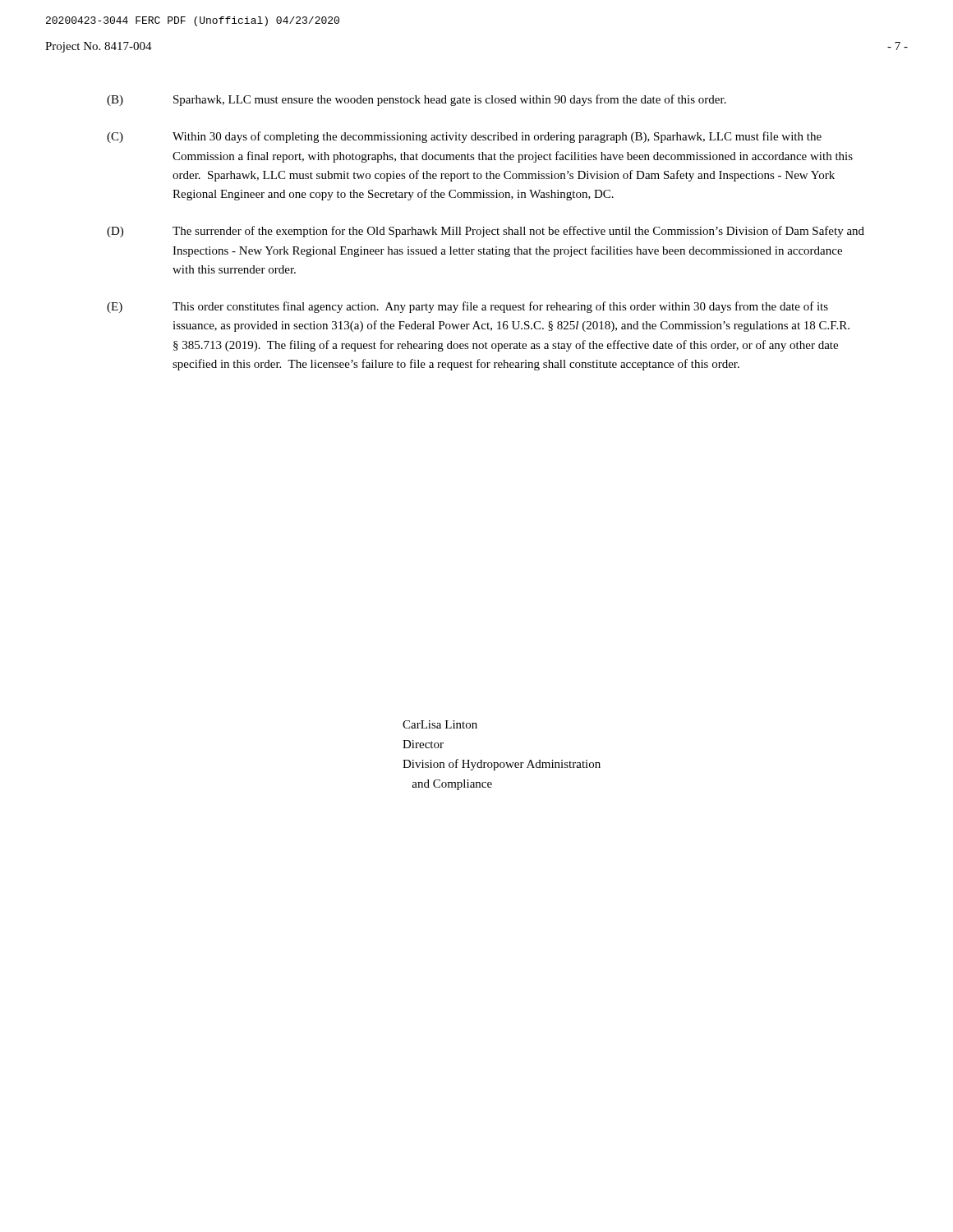
Task: Where is the passage that starts "(D)The surrender of"?
Action: [487, 251]
